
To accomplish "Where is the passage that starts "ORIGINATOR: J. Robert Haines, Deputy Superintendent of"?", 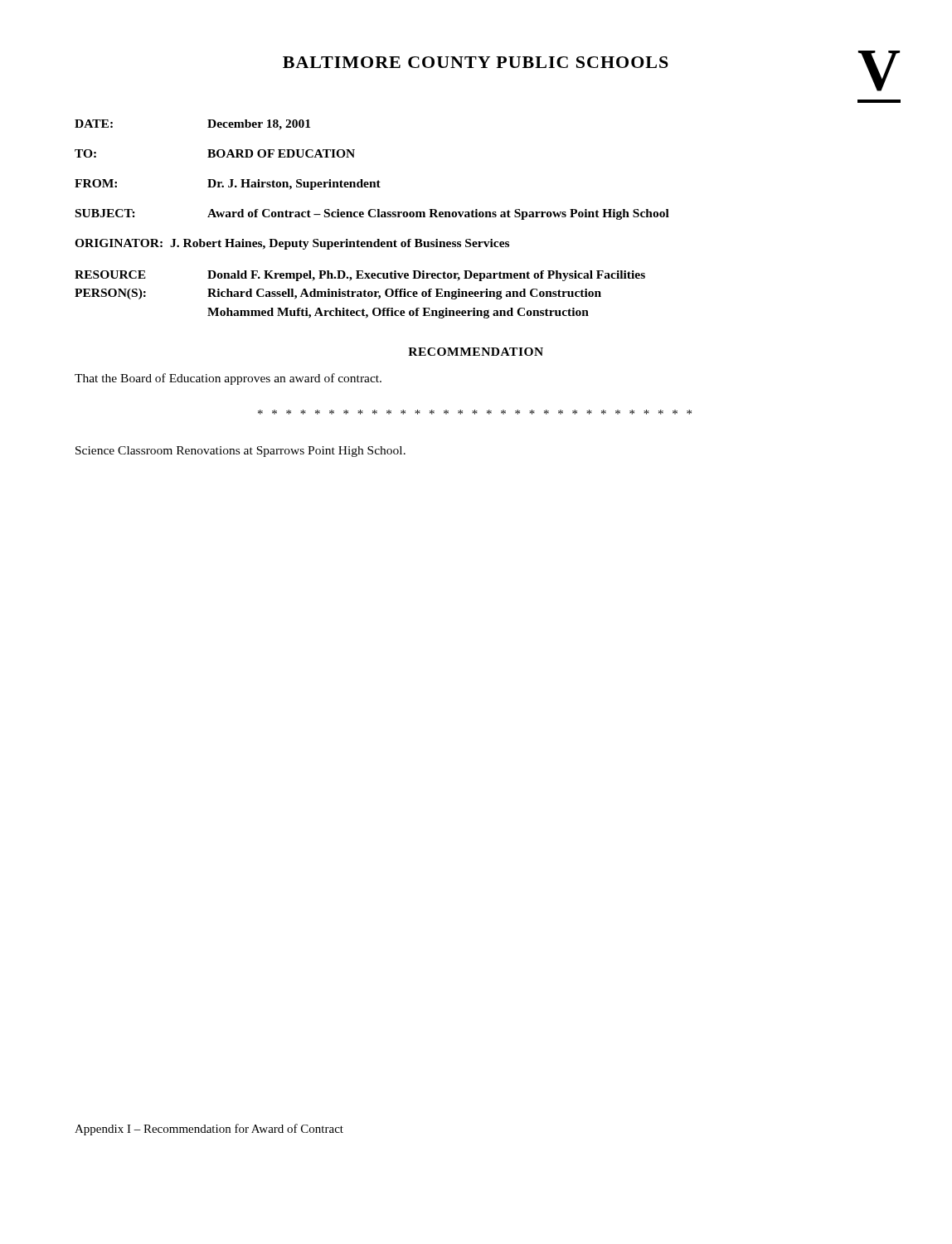I will coord(292,243).
